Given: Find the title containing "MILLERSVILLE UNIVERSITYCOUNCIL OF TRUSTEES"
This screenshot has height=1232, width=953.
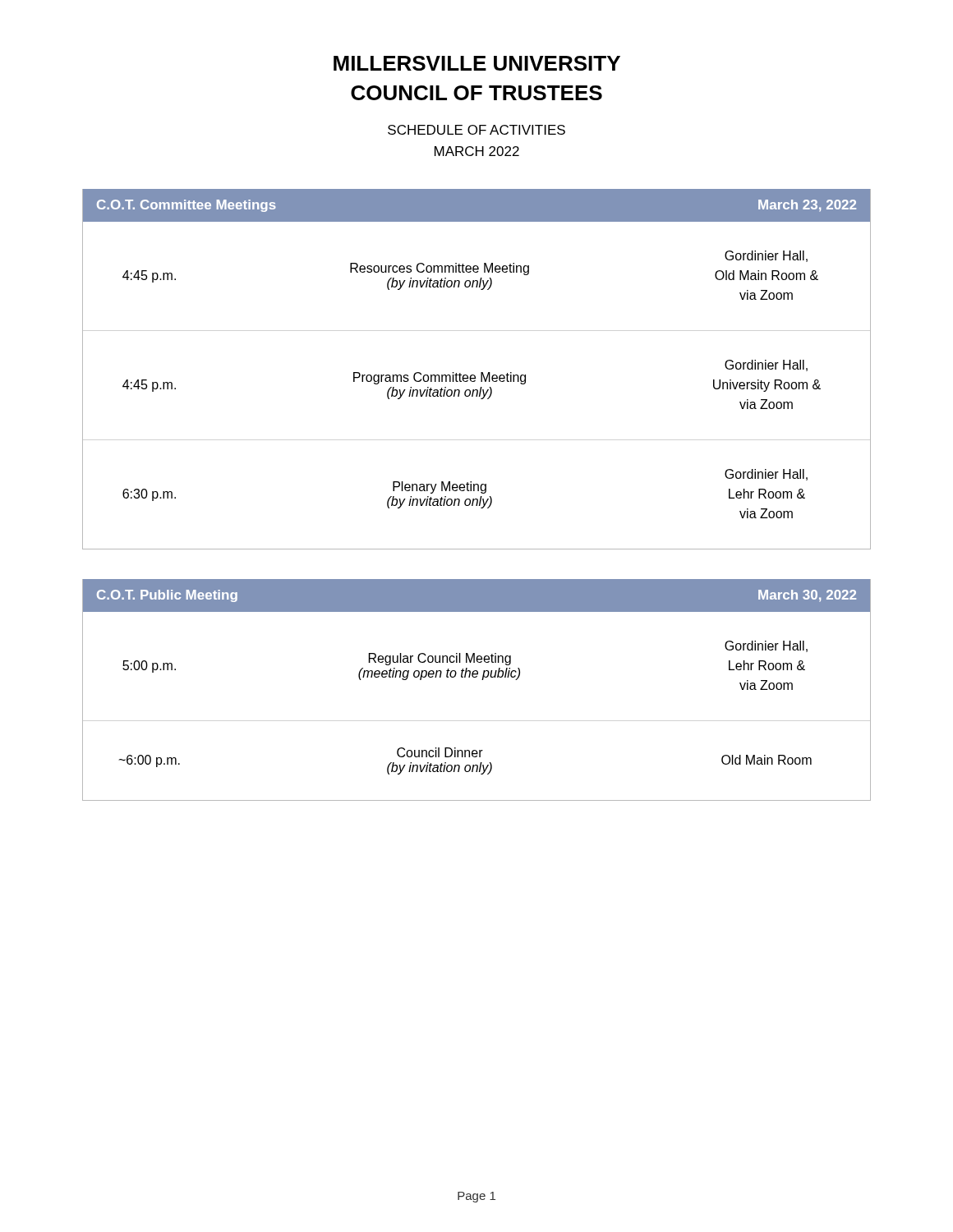Looking at the screenshot, I should tap(476, 79).
